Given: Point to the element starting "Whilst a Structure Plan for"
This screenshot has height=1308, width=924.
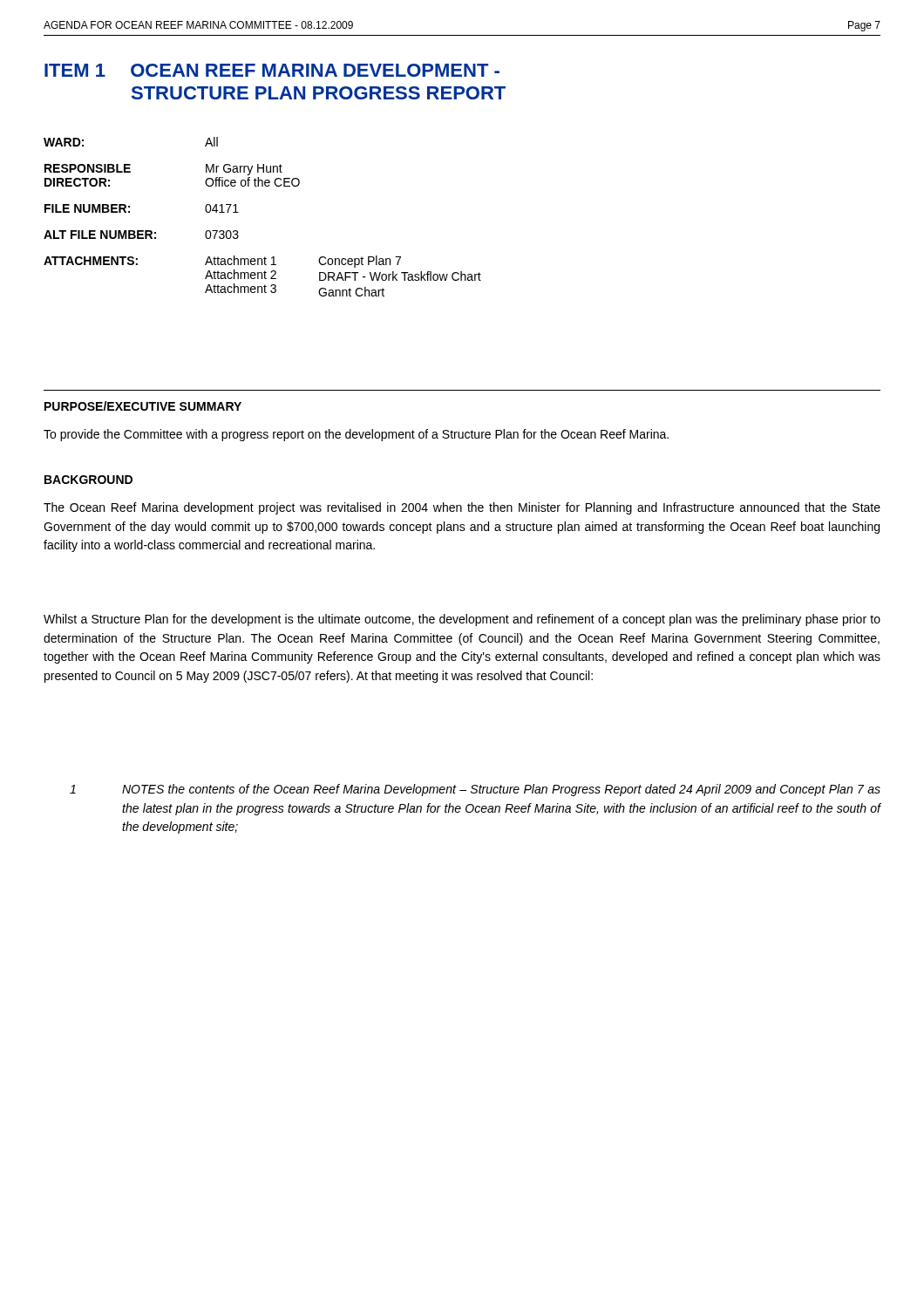Looking at the screenshot, I should pyautogui.click(x=462, y=647).
